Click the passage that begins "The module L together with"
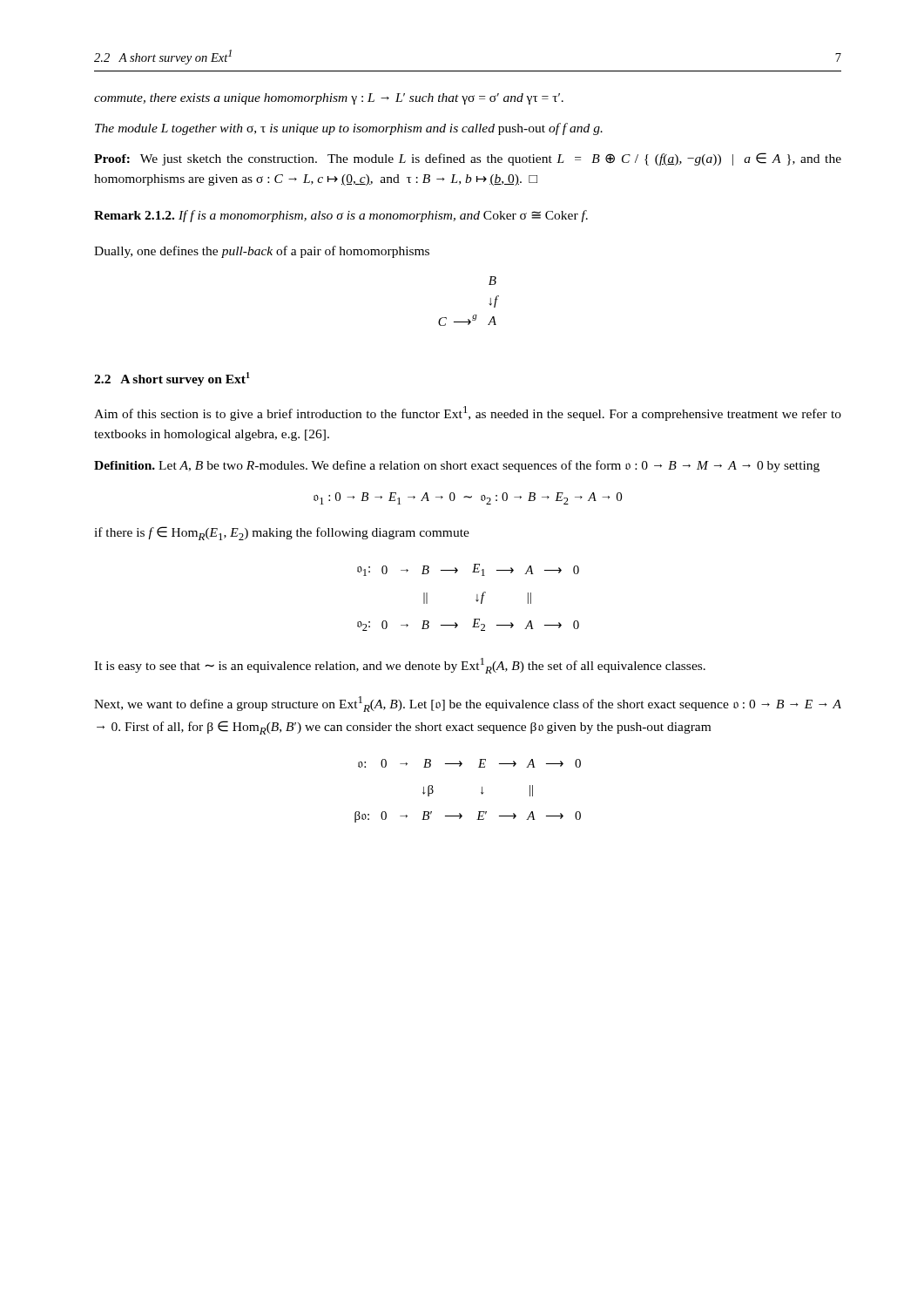Viewport: 924px width, 1307px height. 468,128
